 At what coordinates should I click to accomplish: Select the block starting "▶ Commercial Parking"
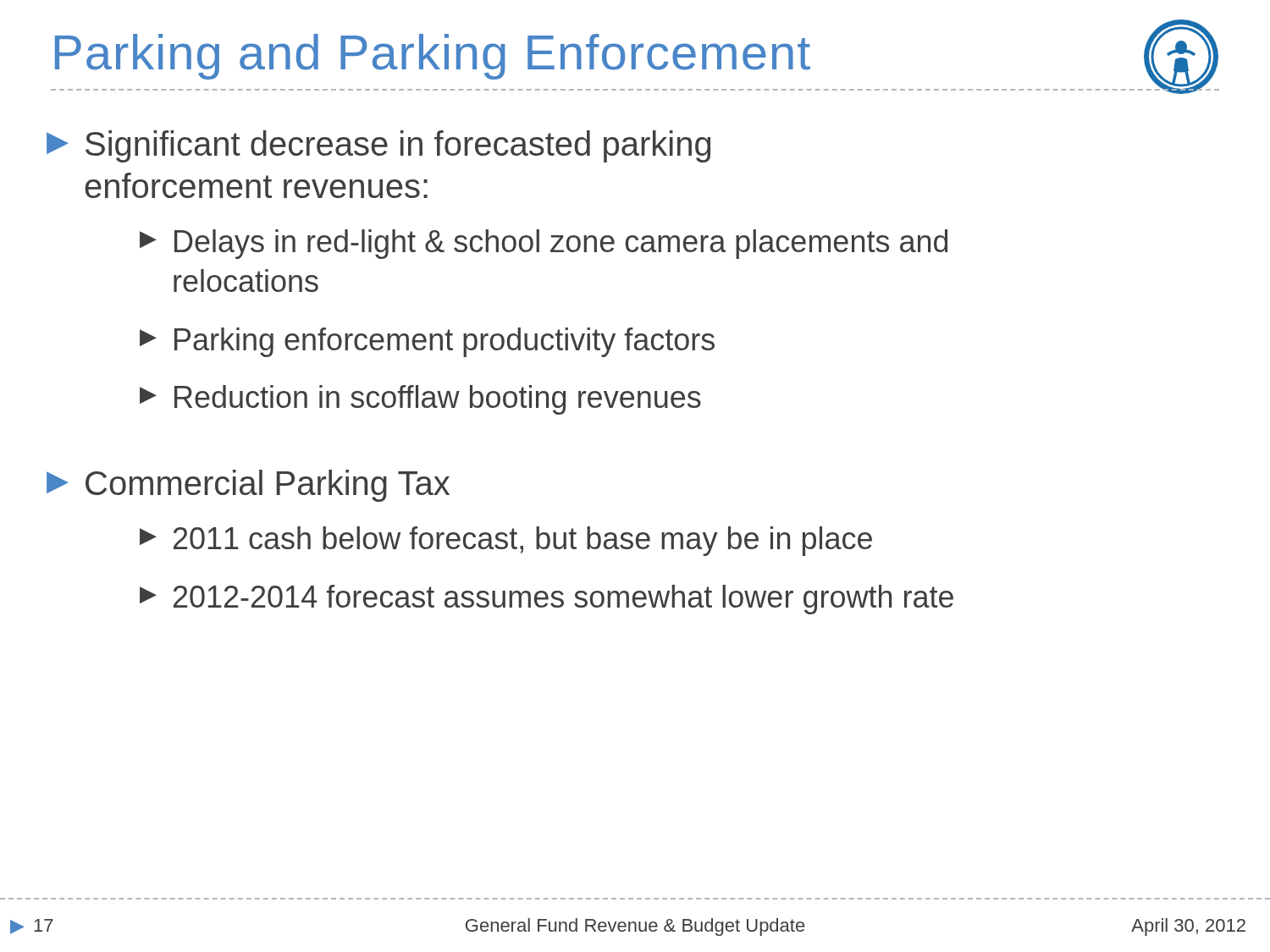click(248, 483)
